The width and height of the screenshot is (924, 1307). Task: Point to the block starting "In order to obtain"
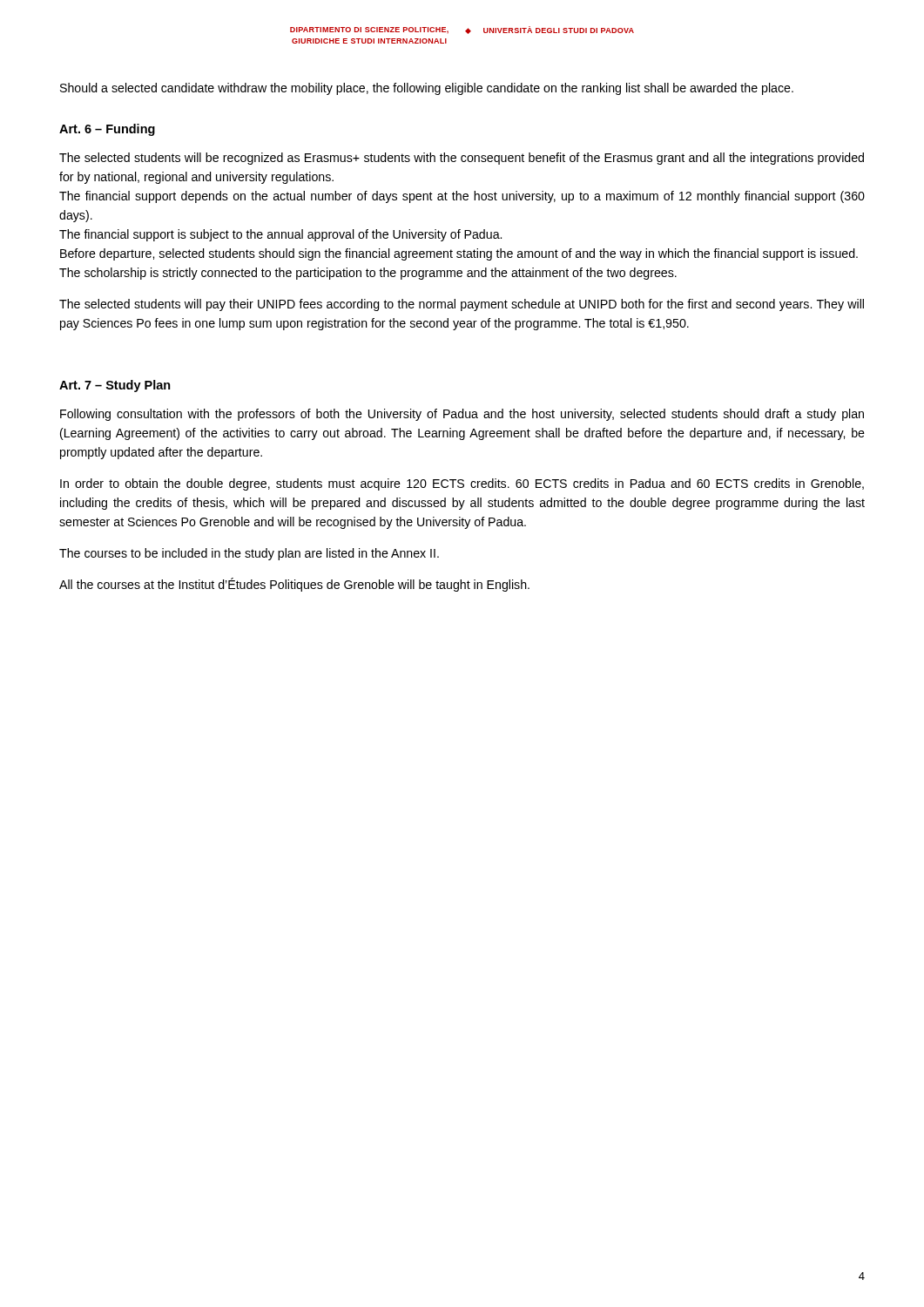pos(462,503)
